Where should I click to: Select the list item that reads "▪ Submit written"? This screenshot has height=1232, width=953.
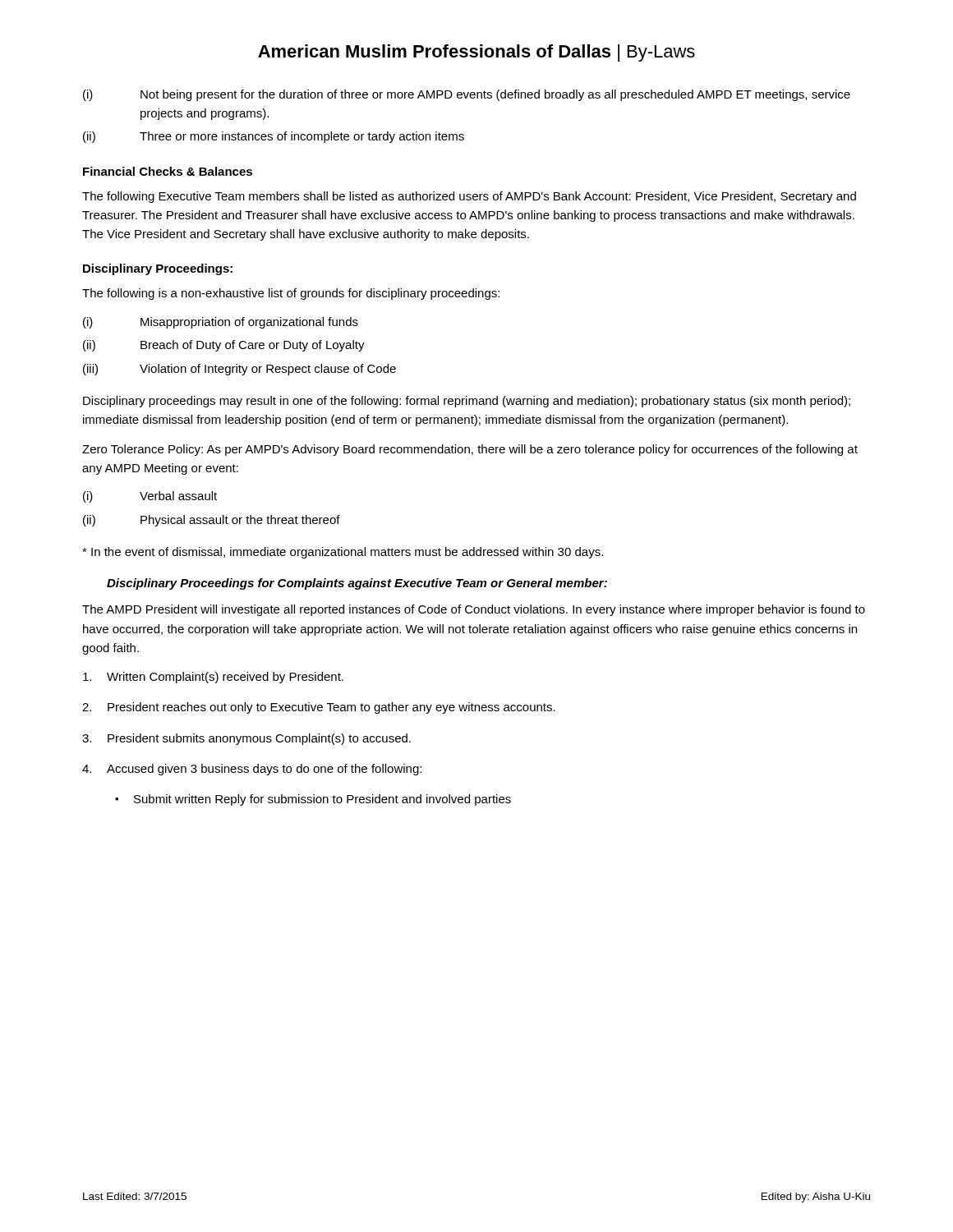pos(313,799)
